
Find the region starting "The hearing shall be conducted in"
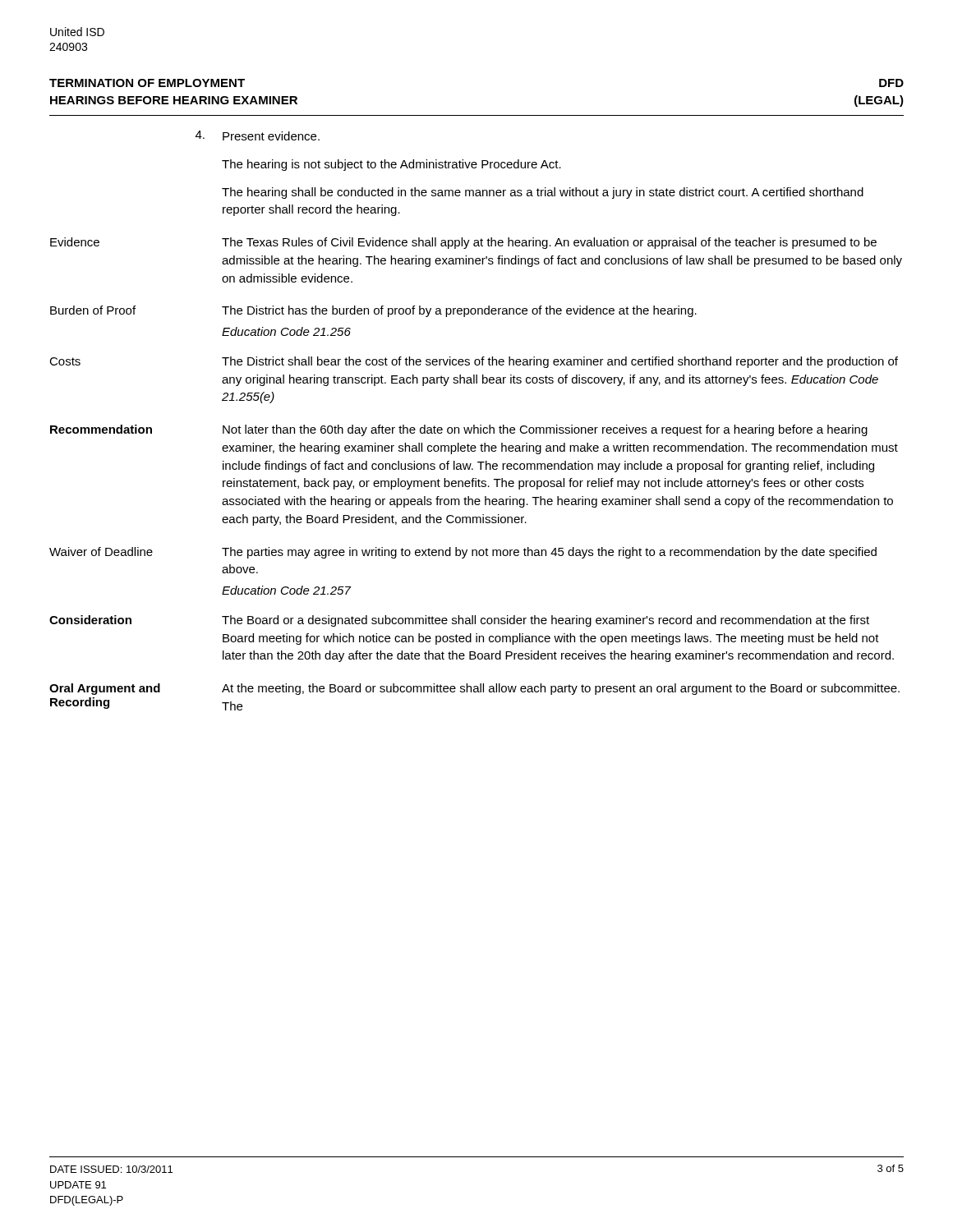476,201
